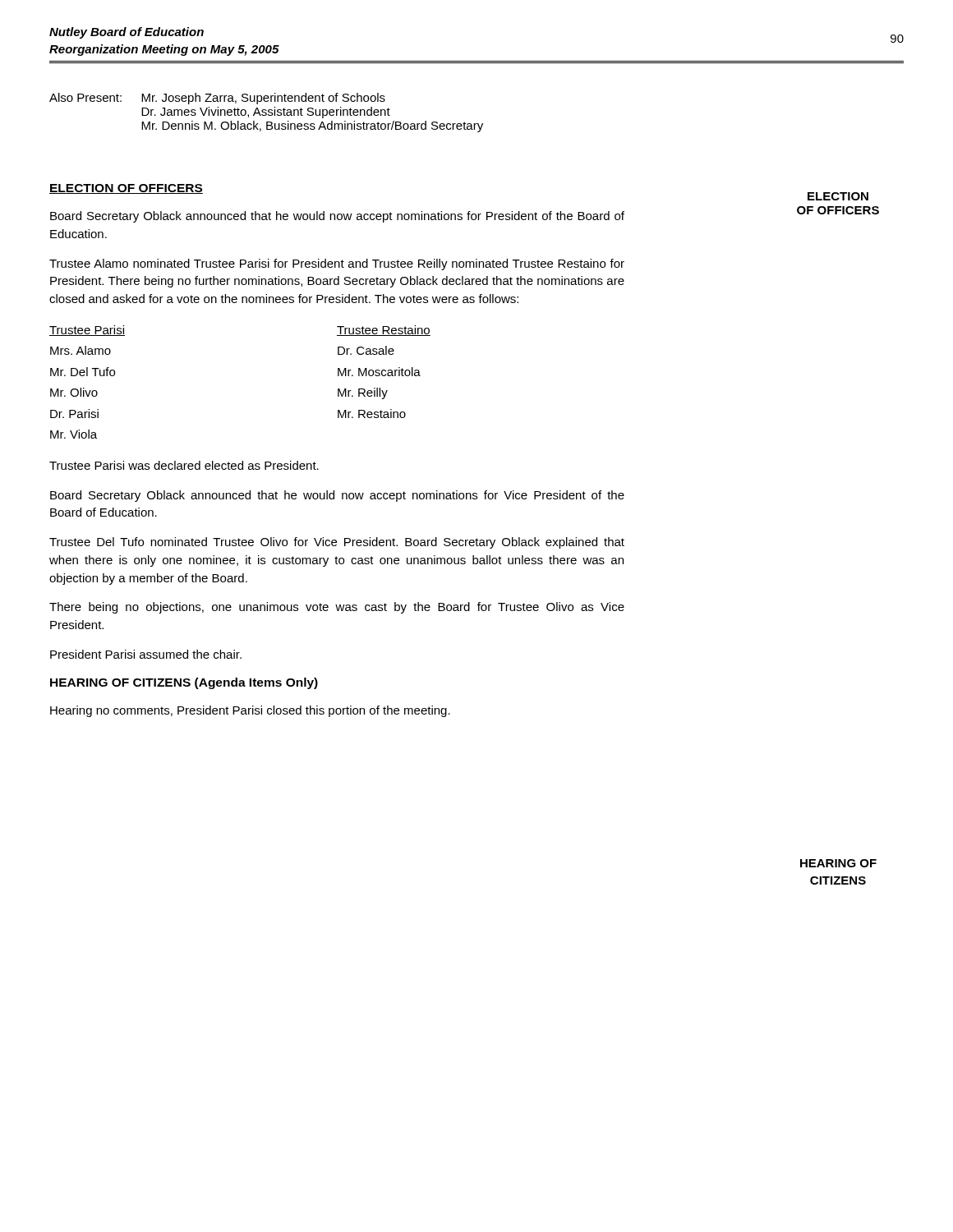
Task: Navigate to the region starting "ELECTIONOF OFFICERS"
Action: pos(838,203)
